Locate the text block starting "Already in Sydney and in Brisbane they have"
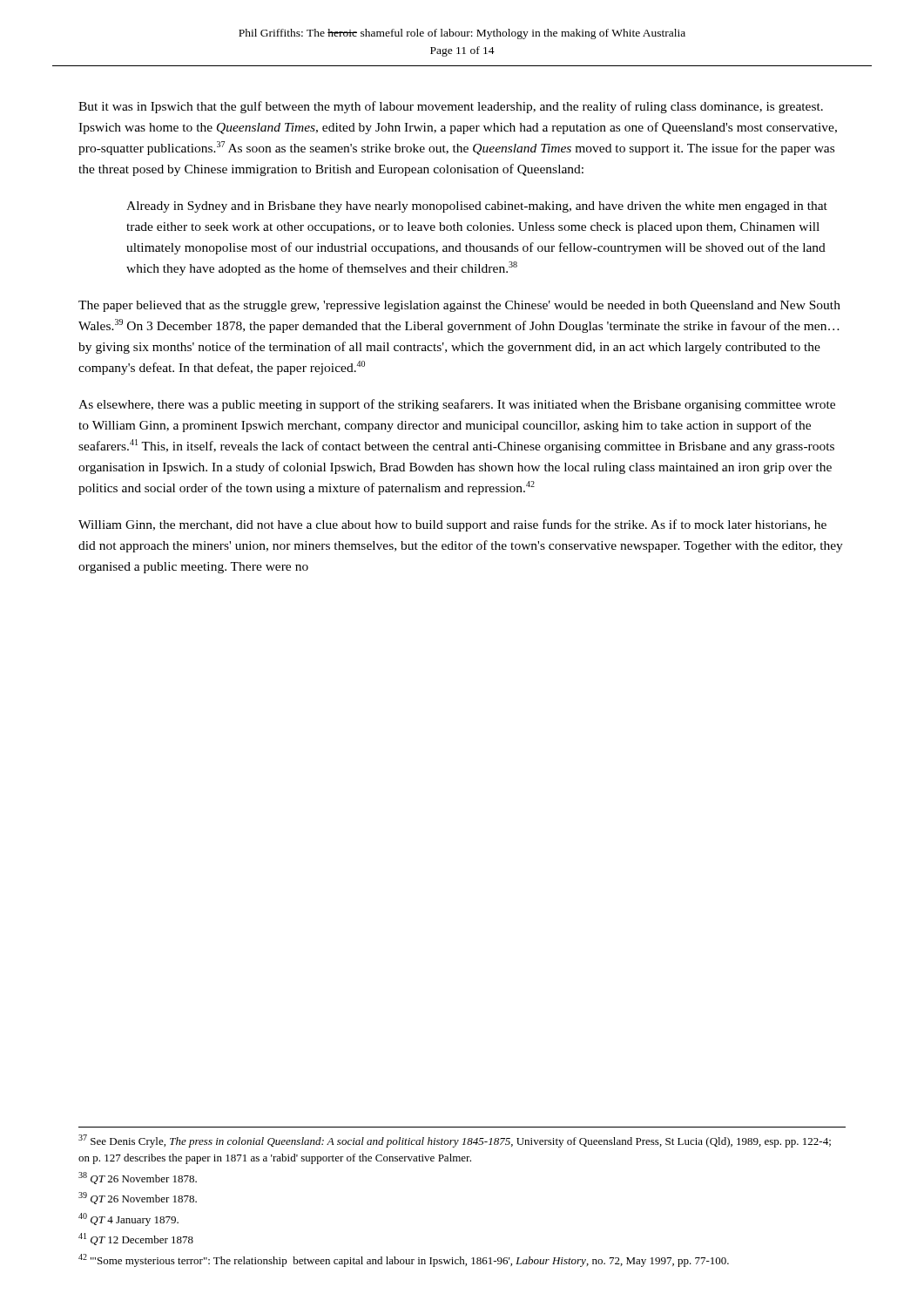The height and width of the screenshot is (1307, 924). 477,237
